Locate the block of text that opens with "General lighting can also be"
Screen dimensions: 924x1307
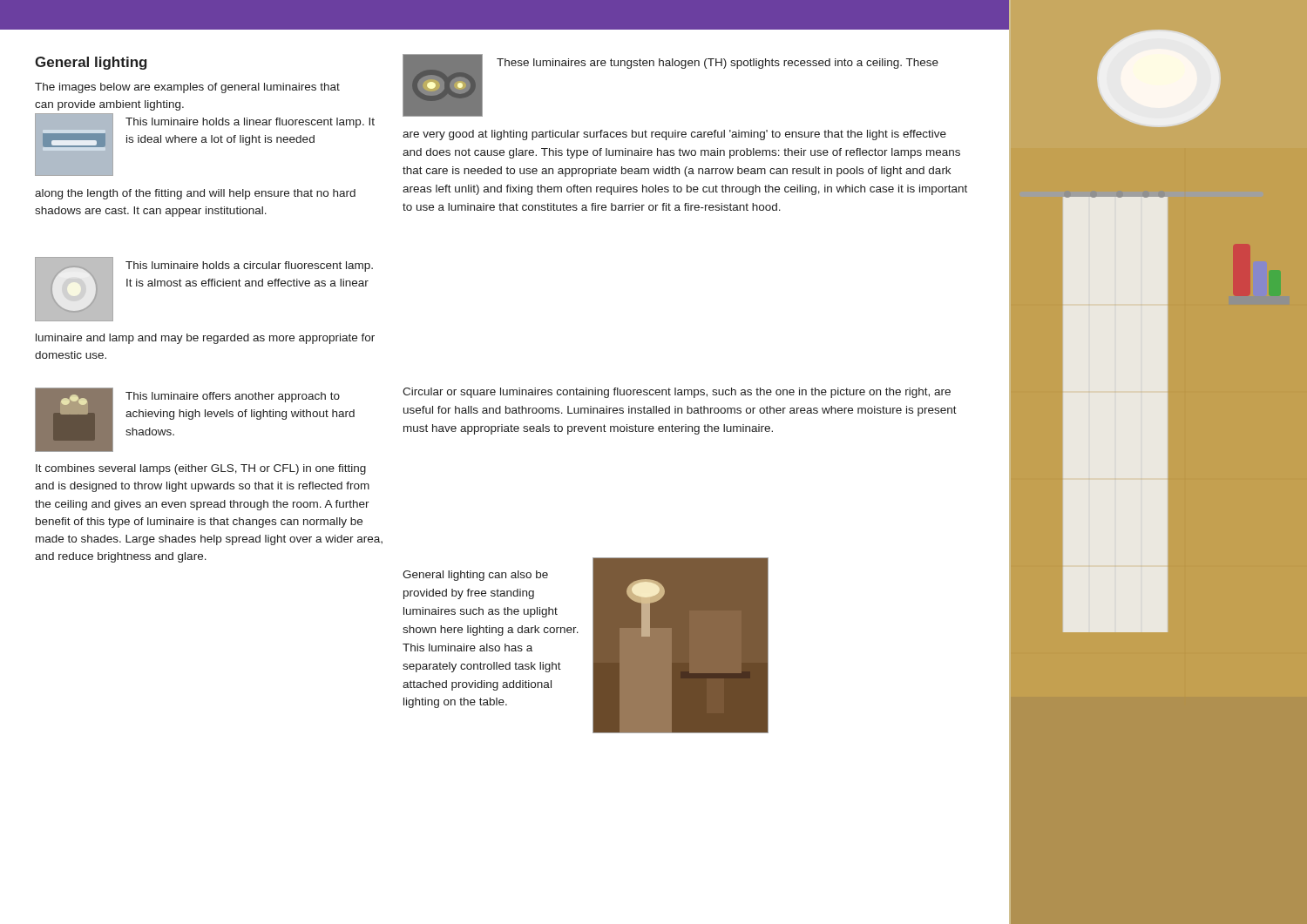491,638
